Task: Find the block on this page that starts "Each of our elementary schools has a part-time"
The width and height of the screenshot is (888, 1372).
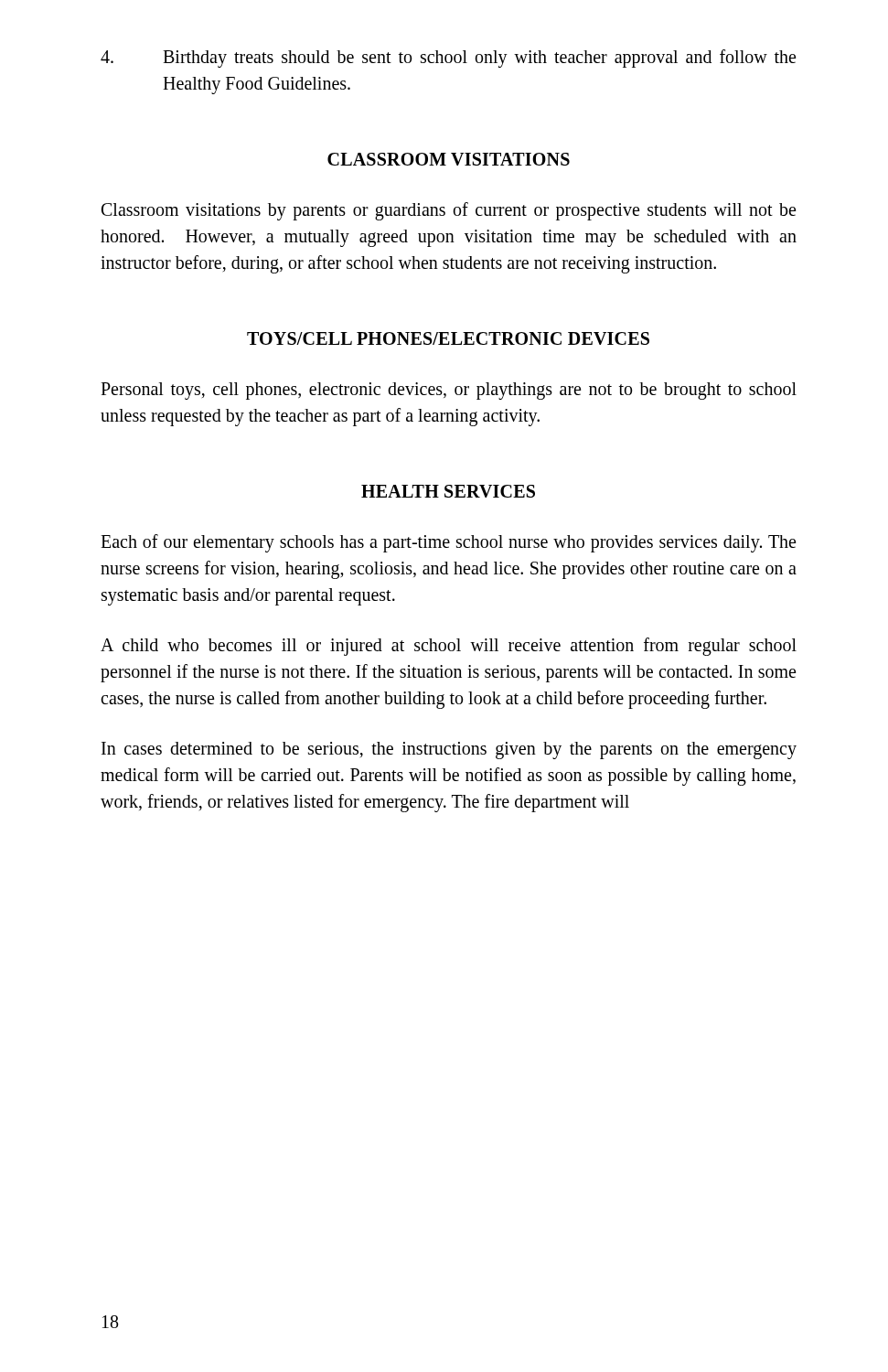Action: click(449, 568)
